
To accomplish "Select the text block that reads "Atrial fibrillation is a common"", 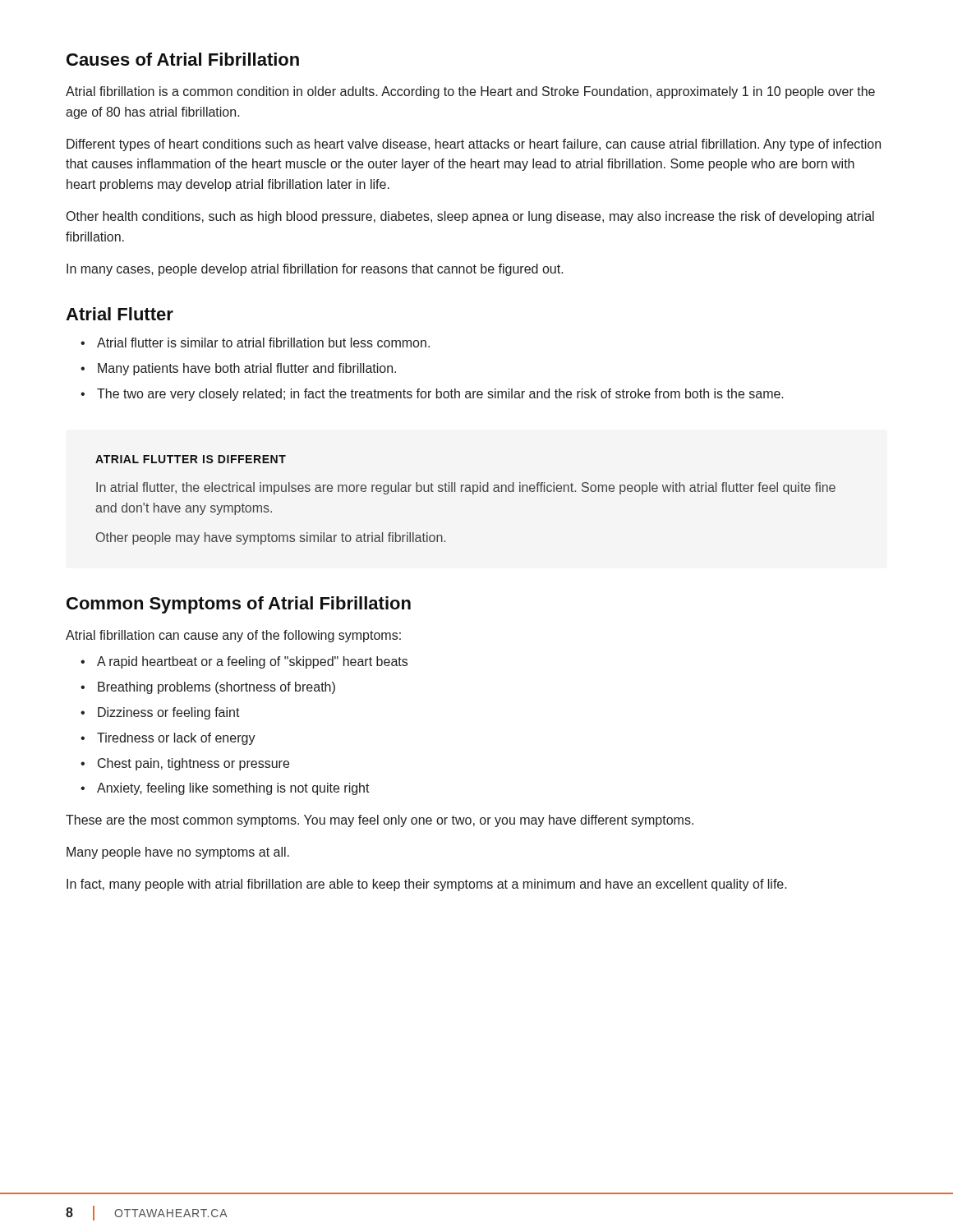I will pyautogui.click(x=471, y=102).
